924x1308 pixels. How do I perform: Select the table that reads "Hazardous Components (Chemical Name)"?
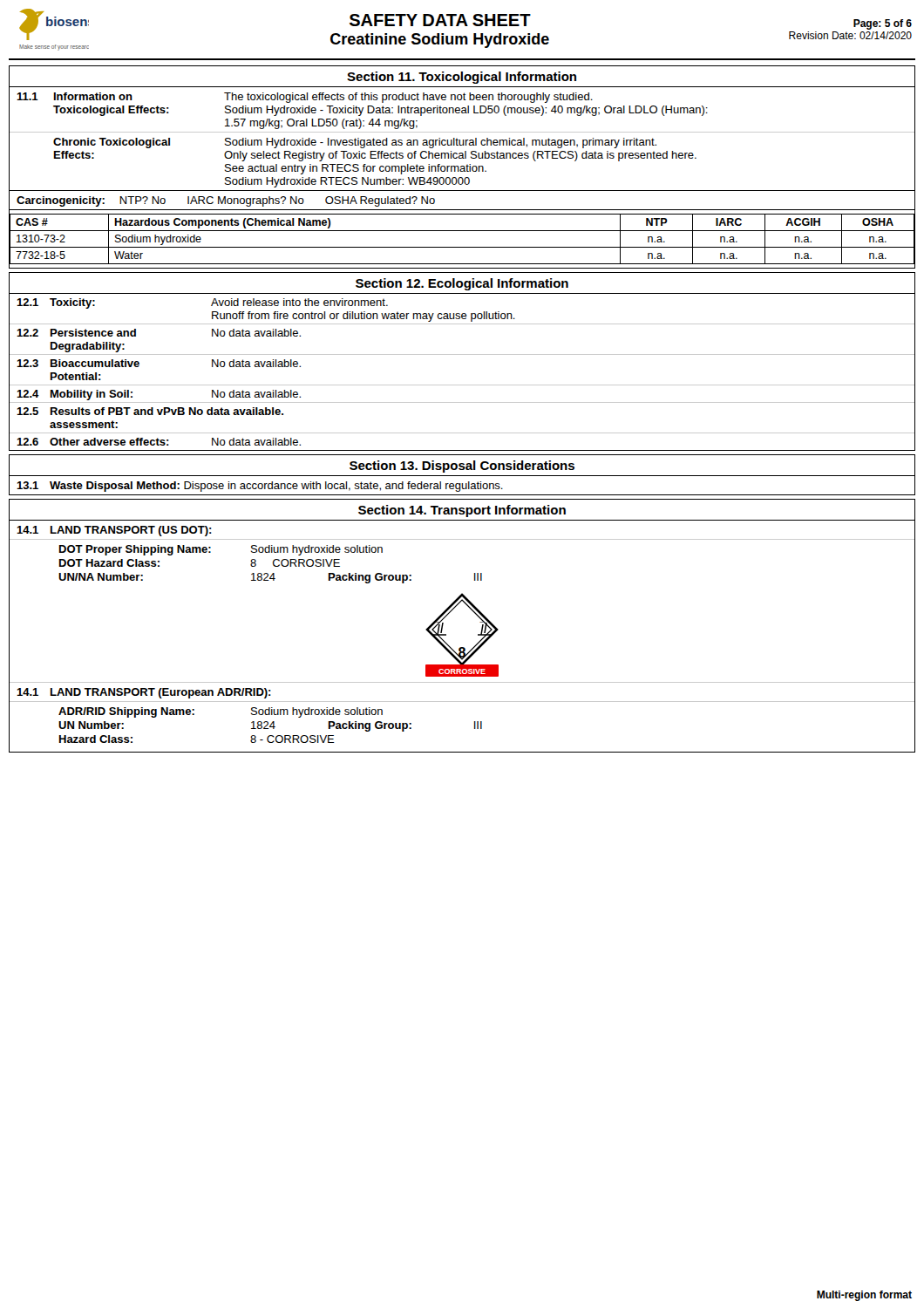462,239
